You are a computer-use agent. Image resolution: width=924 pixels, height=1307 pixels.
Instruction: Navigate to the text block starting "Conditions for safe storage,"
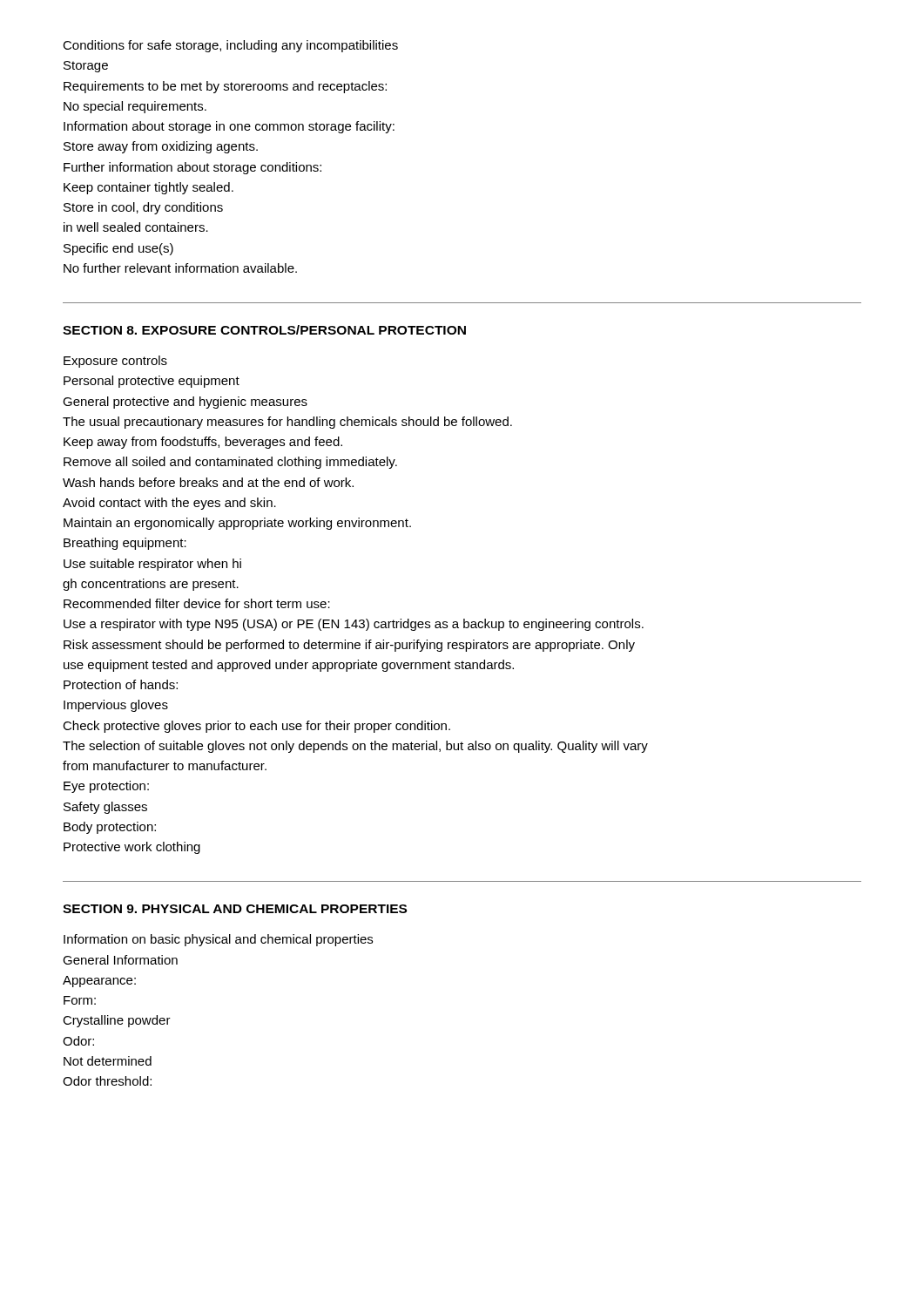(230, 46)
